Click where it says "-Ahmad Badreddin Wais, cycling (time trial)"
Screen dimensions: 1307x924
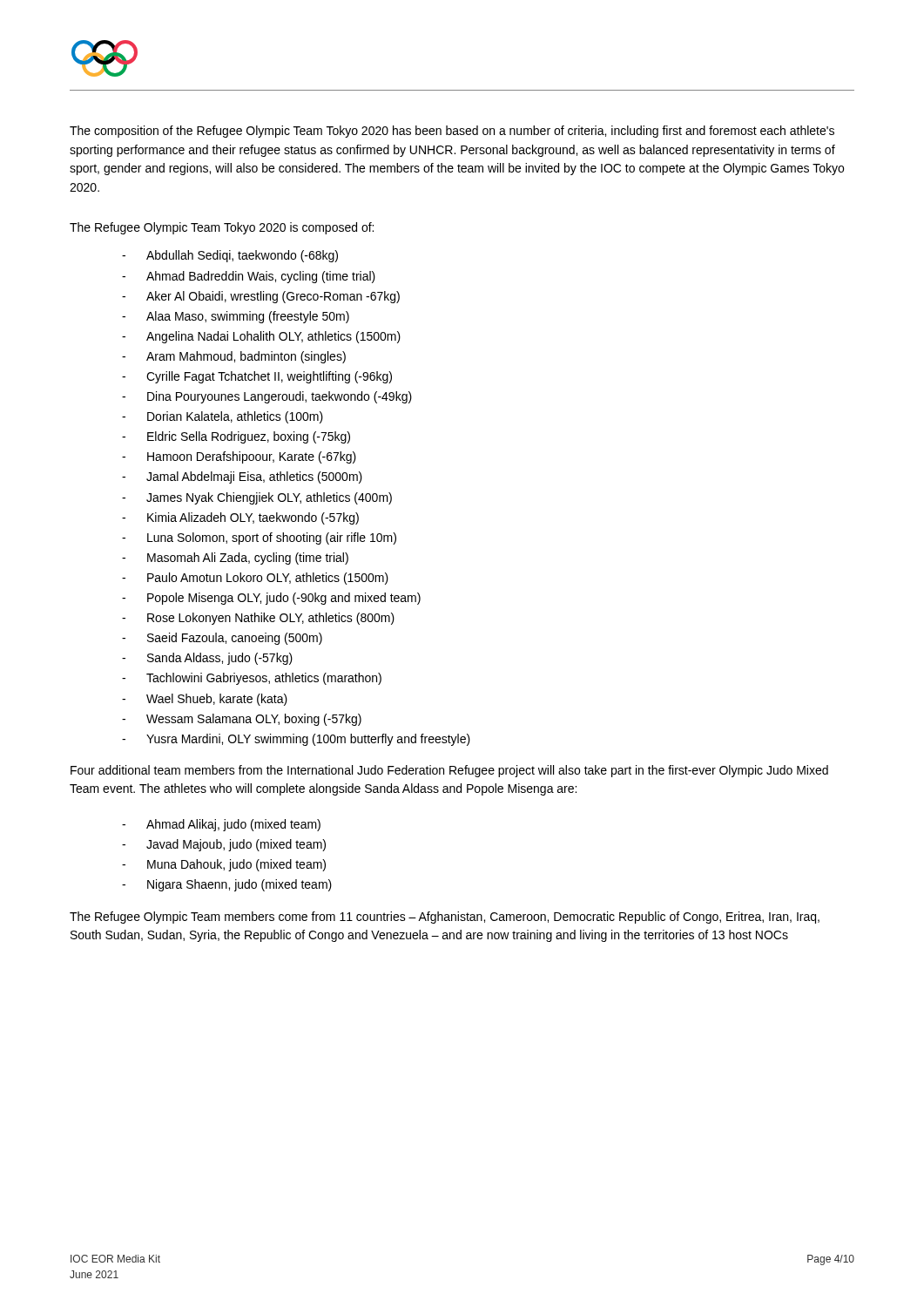coord(249,276)
